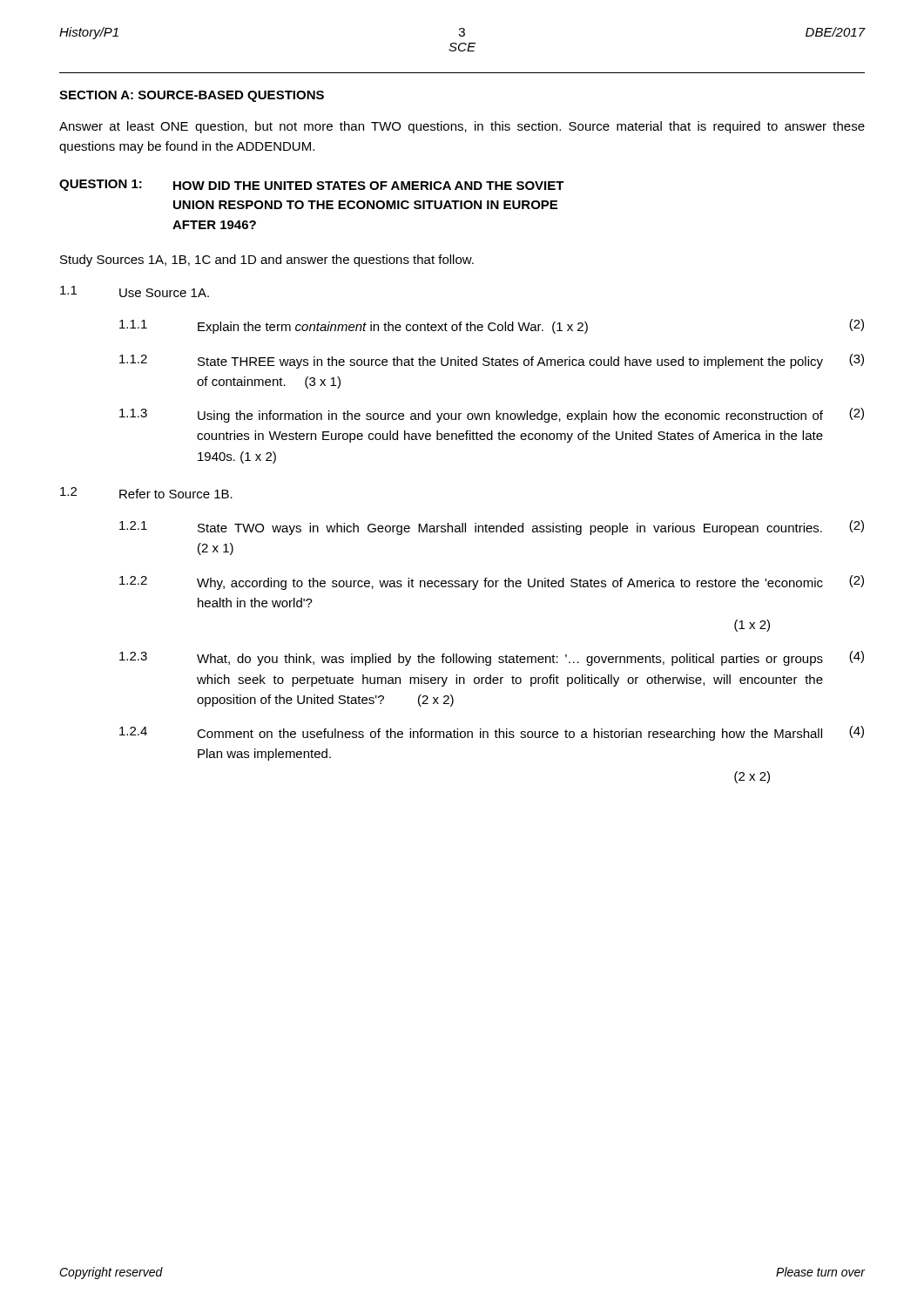Point to the element starting "2.1 State TWO ways in which George Marshall"

492,538
